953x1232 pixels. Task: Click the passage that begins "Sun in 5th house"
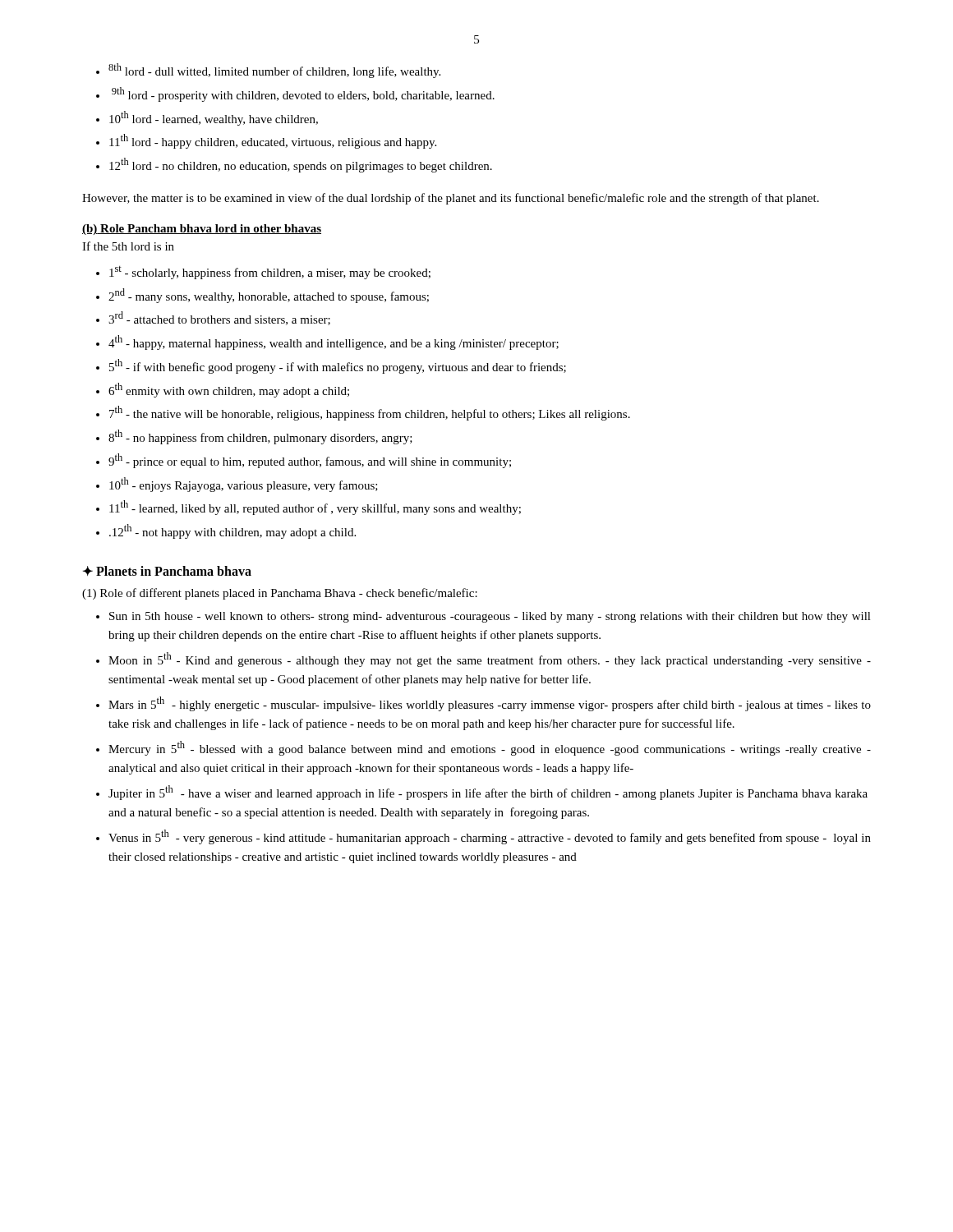click(476, 736)
